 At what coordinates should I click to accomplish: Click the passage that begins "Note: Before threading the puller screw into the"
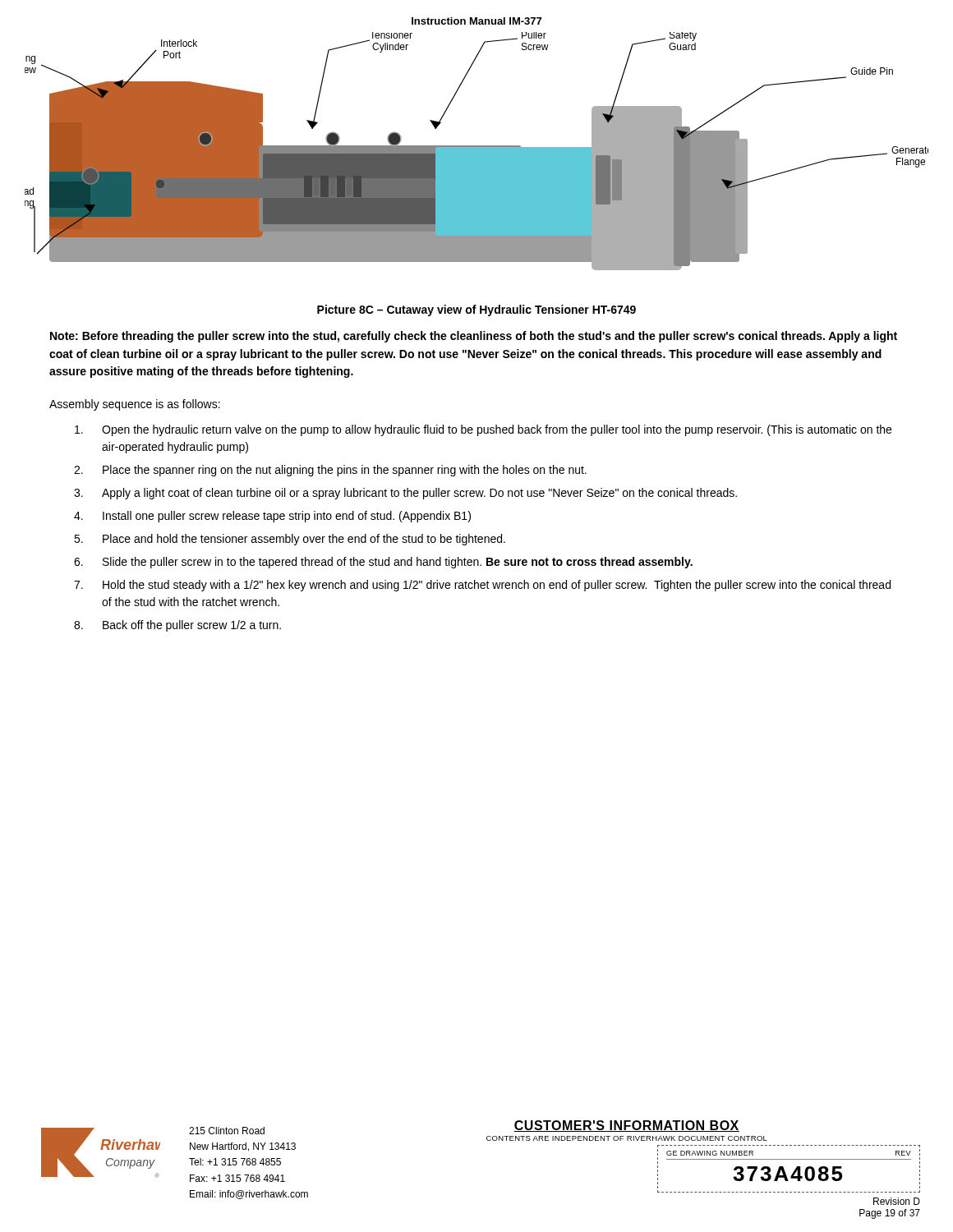(x=473, y=354)
